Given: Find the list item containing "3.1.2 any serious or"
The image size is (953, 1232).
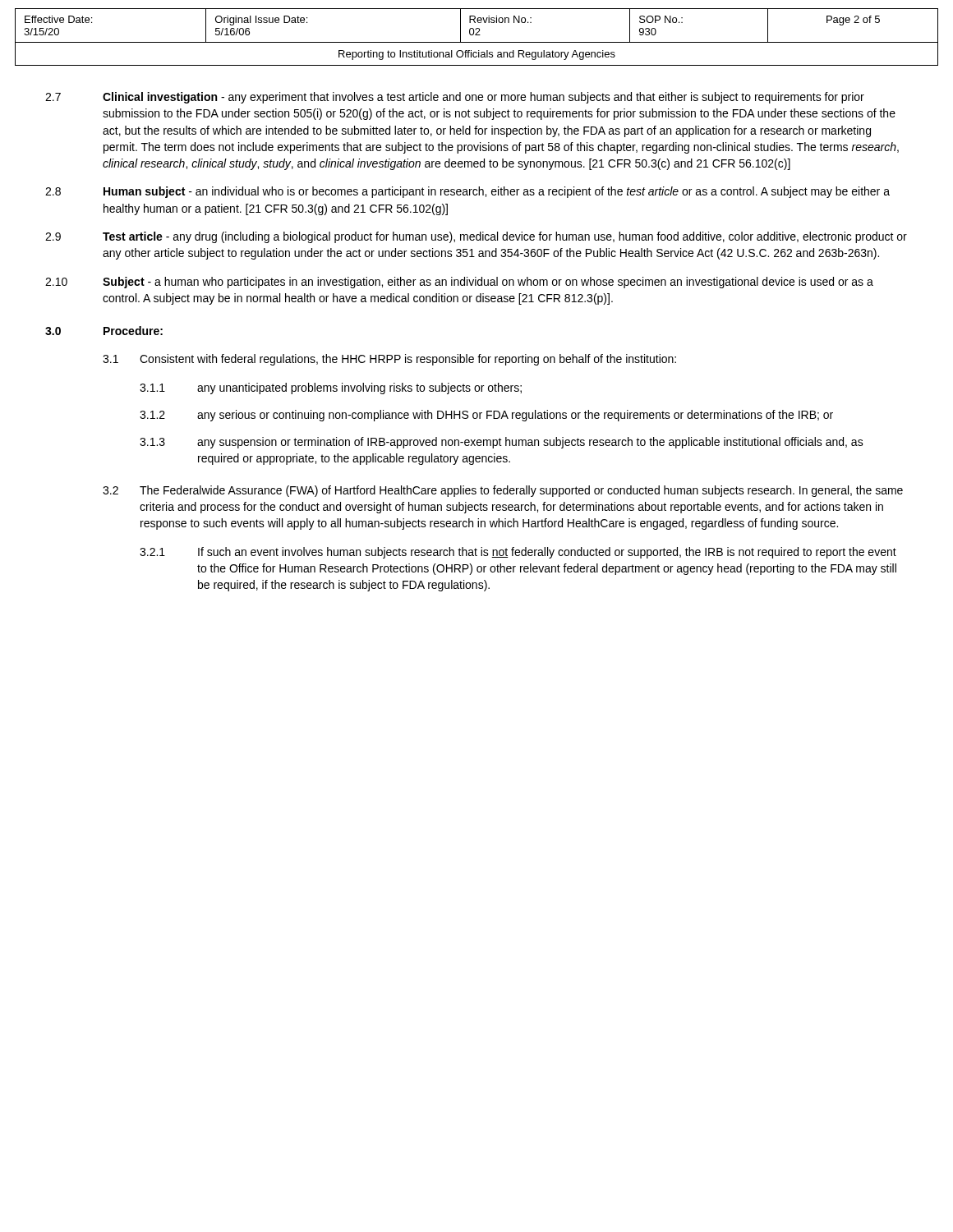Looking at the screenshot, I should (x=524, y=415).
